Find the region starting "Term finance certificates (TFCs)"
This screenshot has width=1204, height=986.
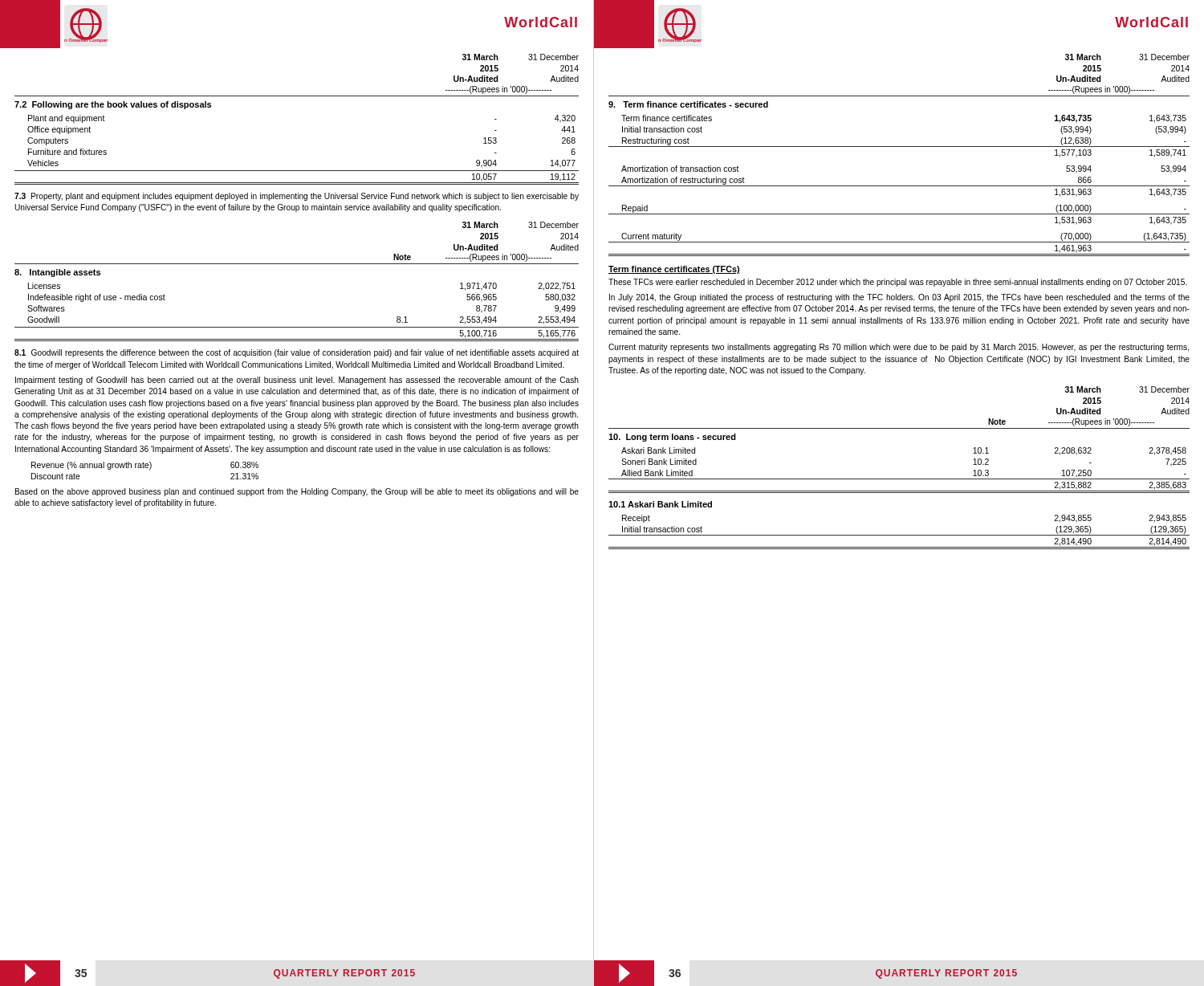click(674, 269)
